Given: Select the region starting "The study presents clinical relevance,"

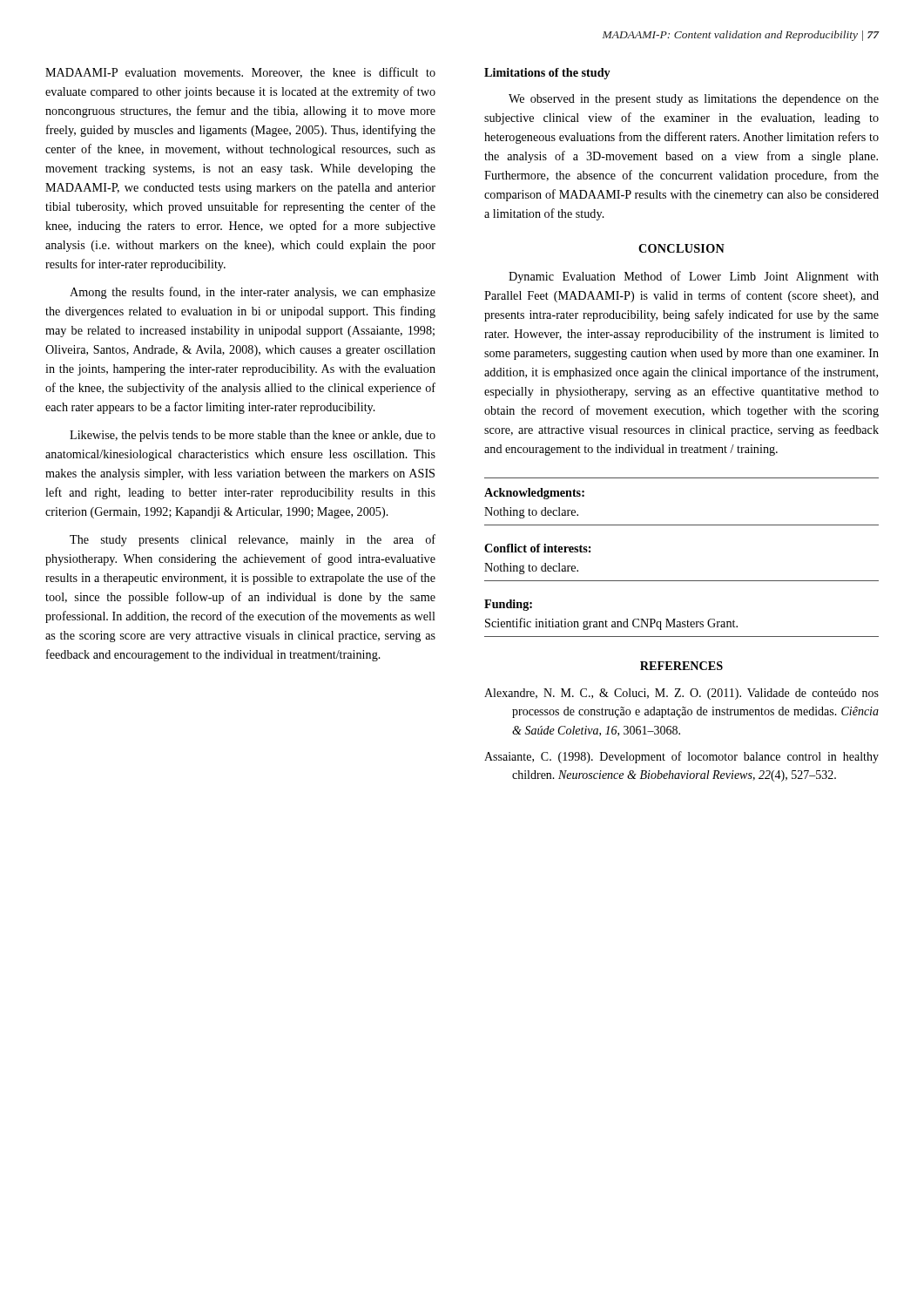Looking at the screenshot, I should [x=240, y=597].
